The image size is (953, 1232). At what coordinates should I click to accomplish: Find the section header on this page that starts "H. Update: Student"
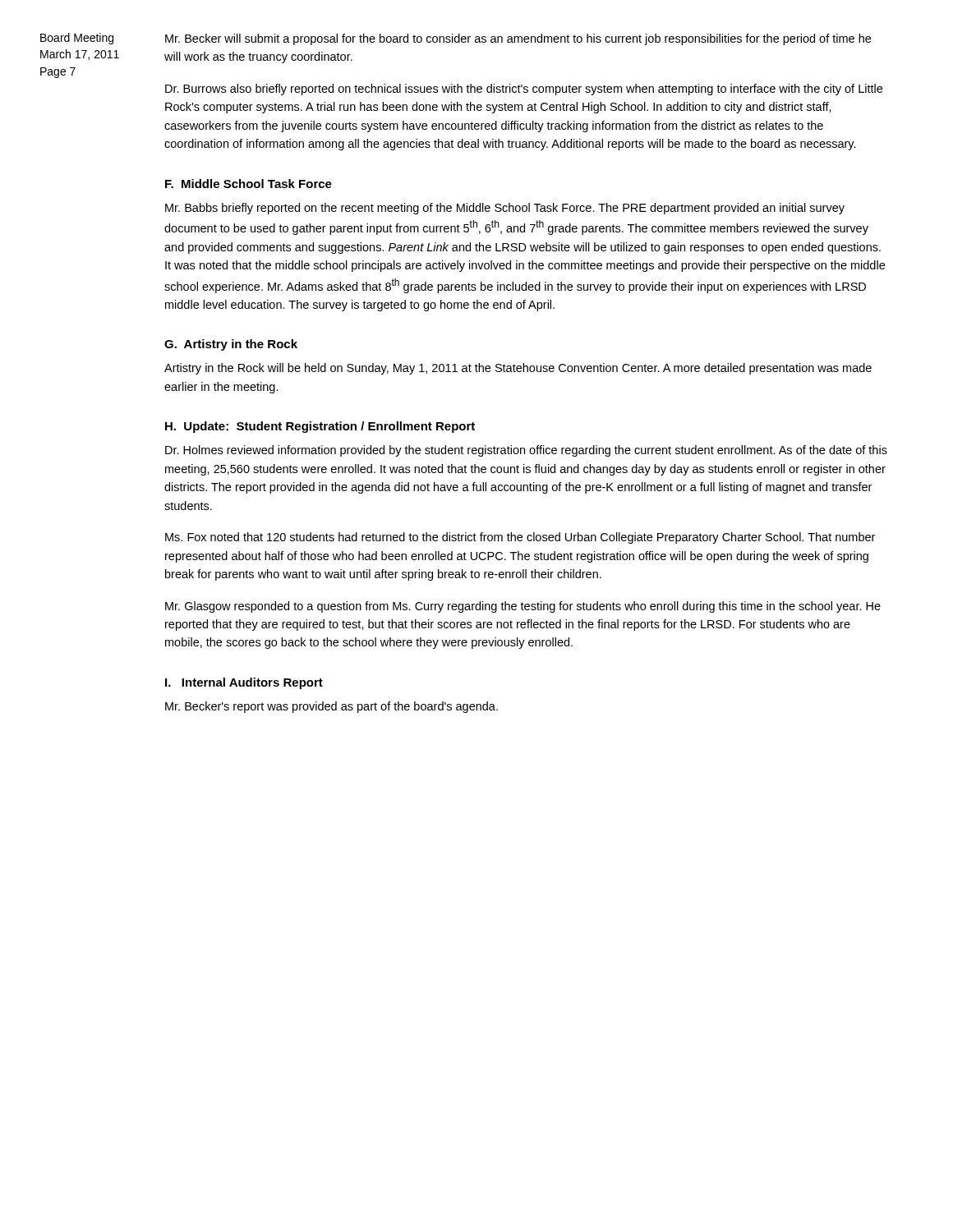click(x=320, y=426)
